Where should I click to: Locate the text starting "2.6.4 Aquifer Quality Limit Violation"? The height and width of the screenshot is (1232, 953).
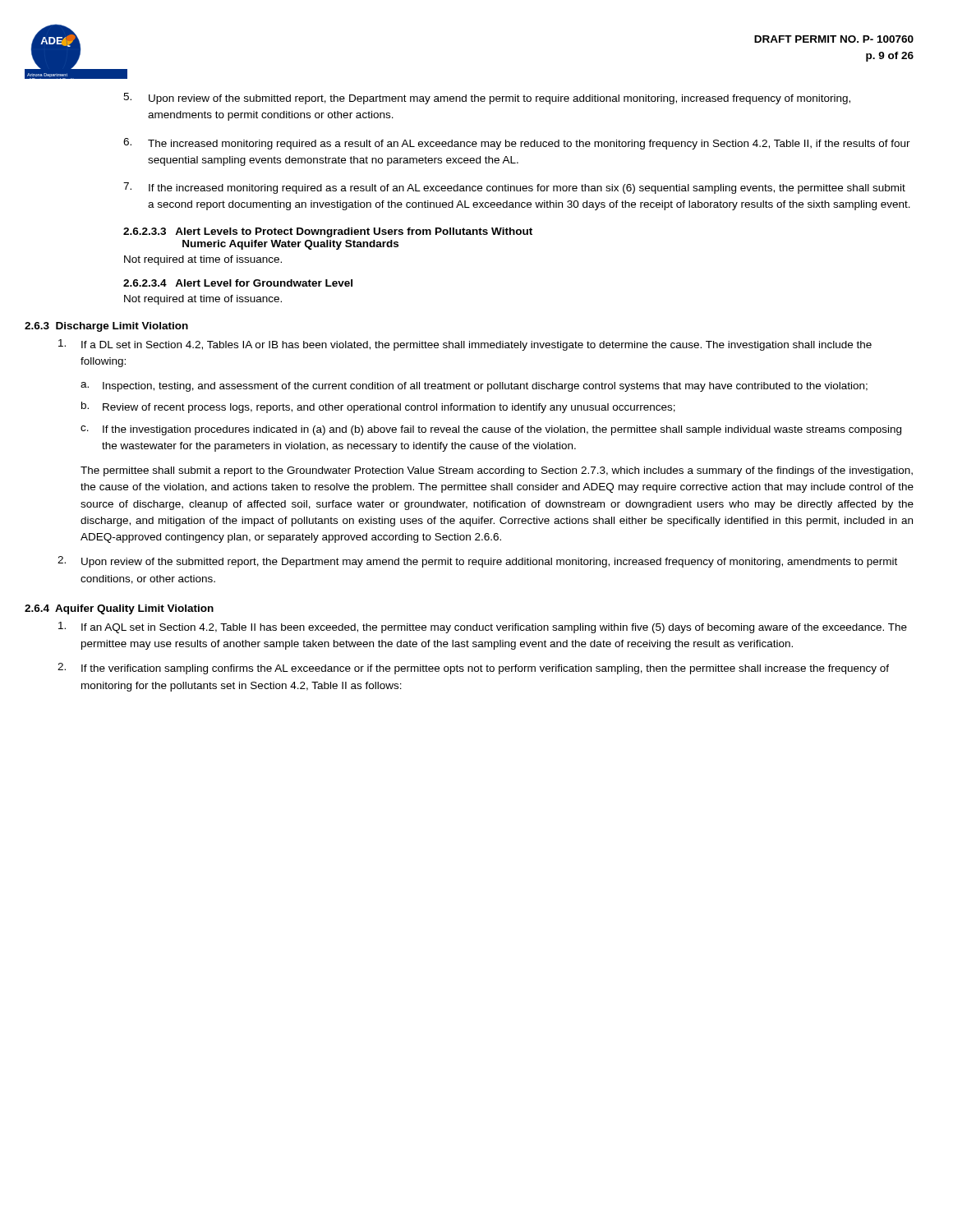pos(119,608)
